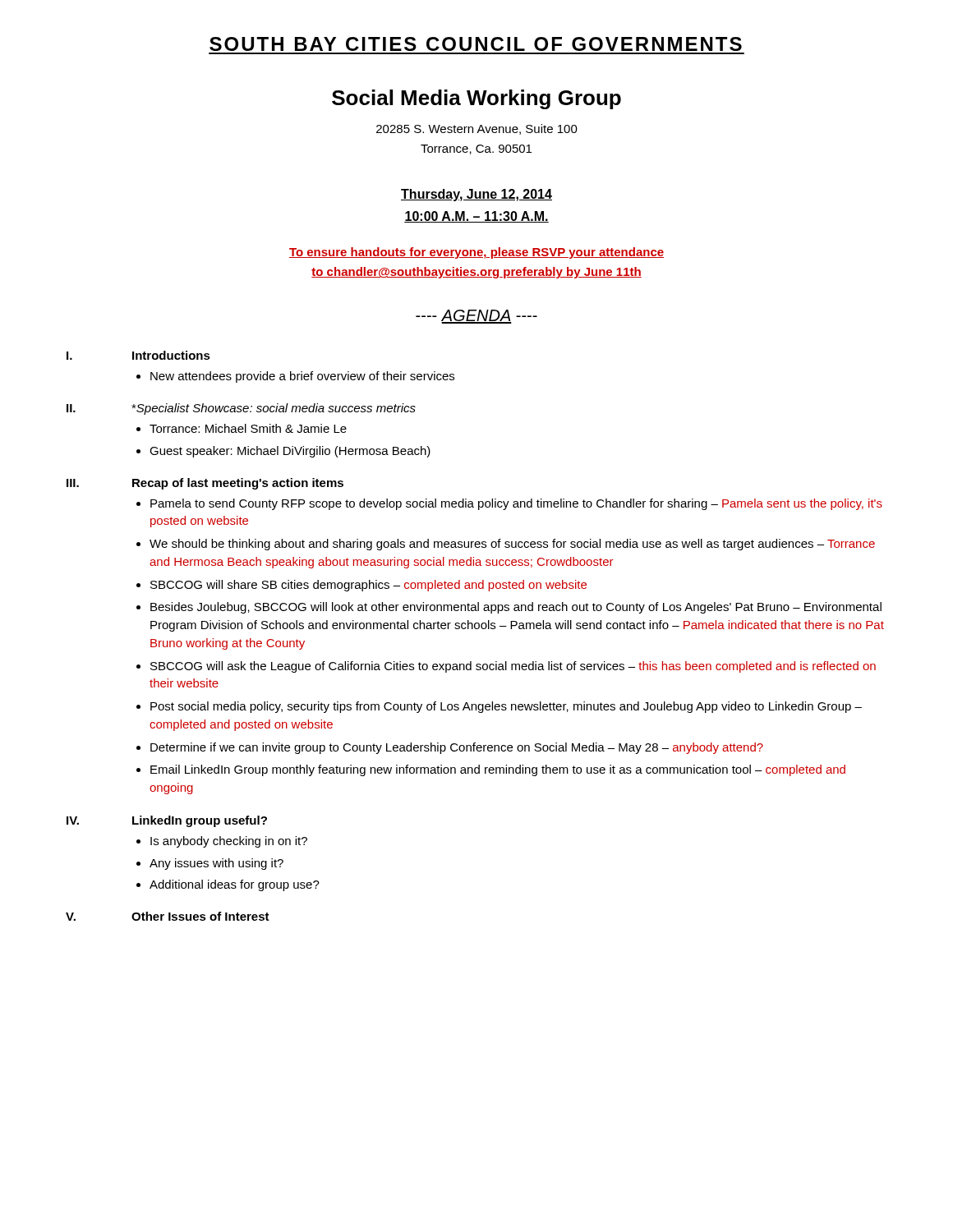Navigate to the passage starting "Thursday, June 12,"

coord(476,205)
